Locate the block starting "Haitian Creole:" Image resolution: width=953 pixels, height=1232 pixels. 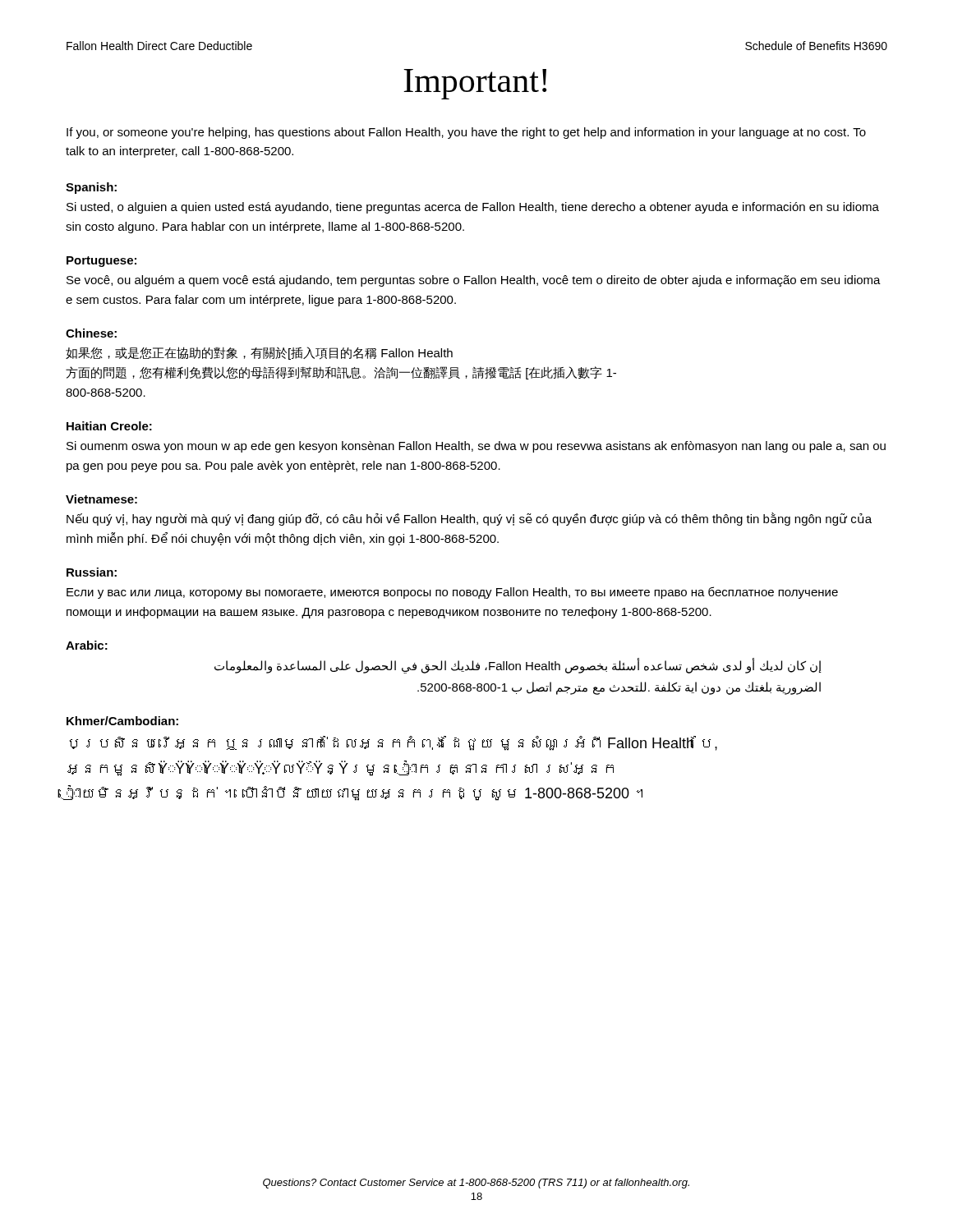(109, 426)
